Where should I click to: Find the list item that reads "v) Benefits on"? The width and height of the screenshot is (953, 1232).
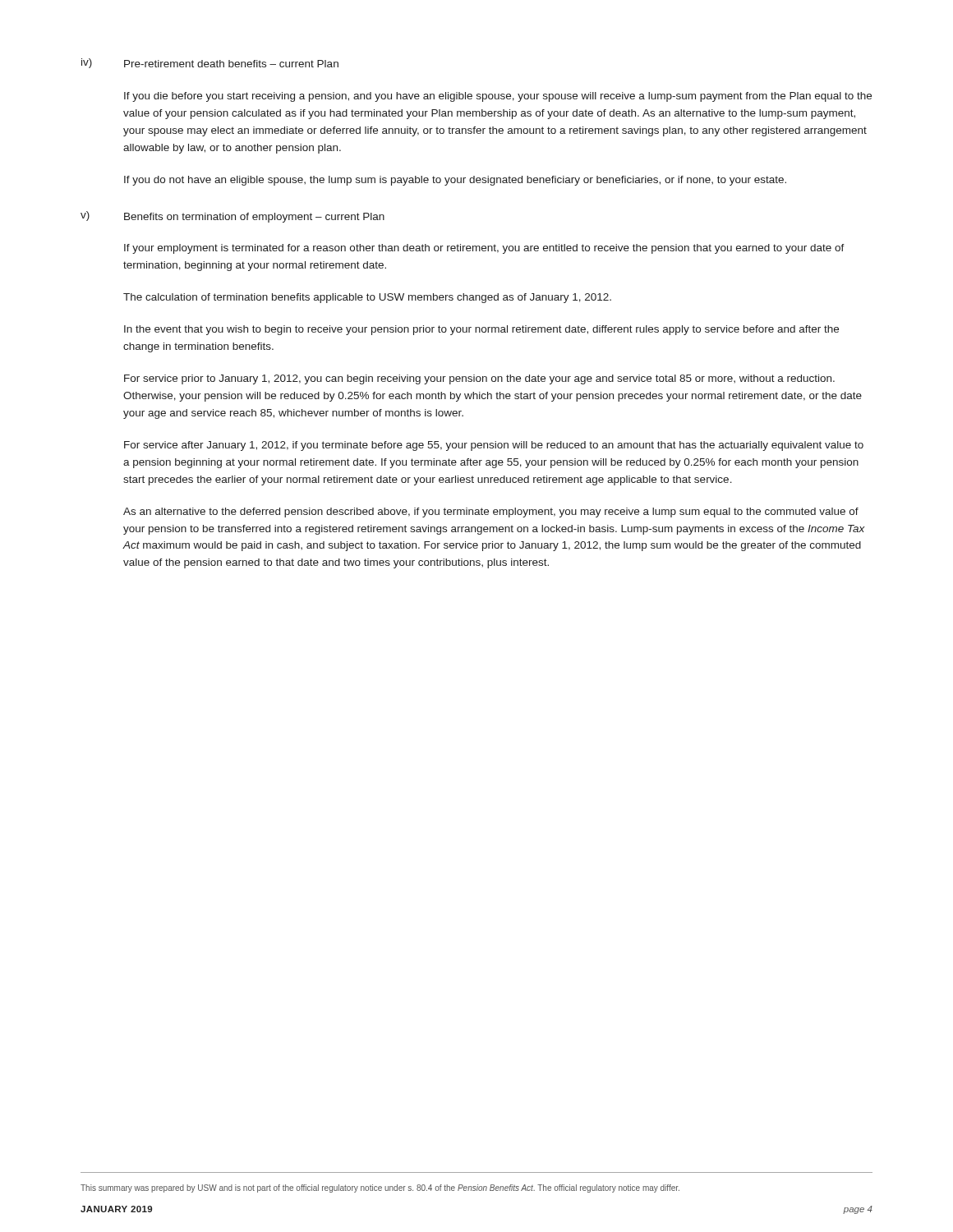click(232, 217)
